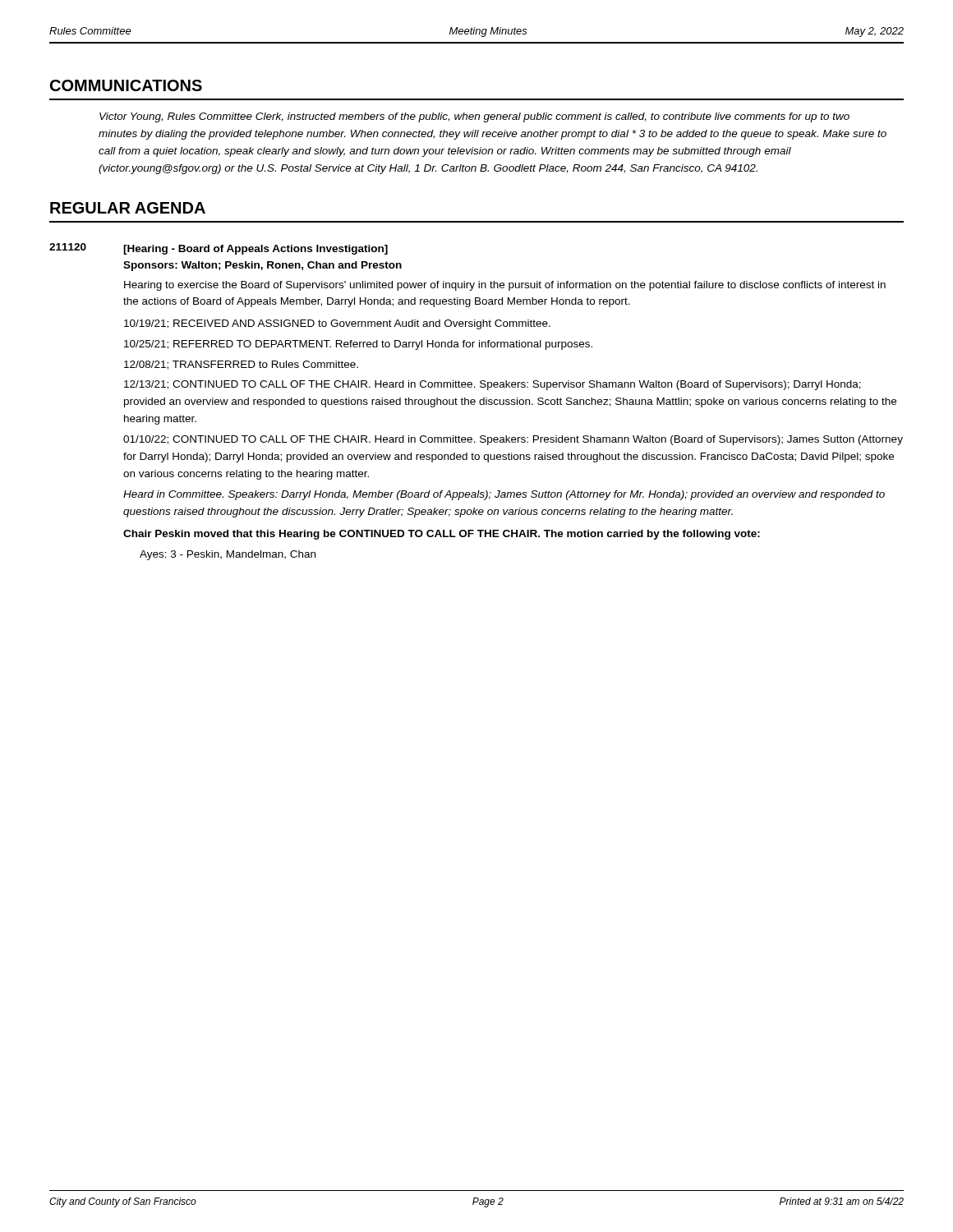Click where it says "REGULAR AGENDA"
The width and height of the screenshot is (953, 1232).
tap(127, 208)
